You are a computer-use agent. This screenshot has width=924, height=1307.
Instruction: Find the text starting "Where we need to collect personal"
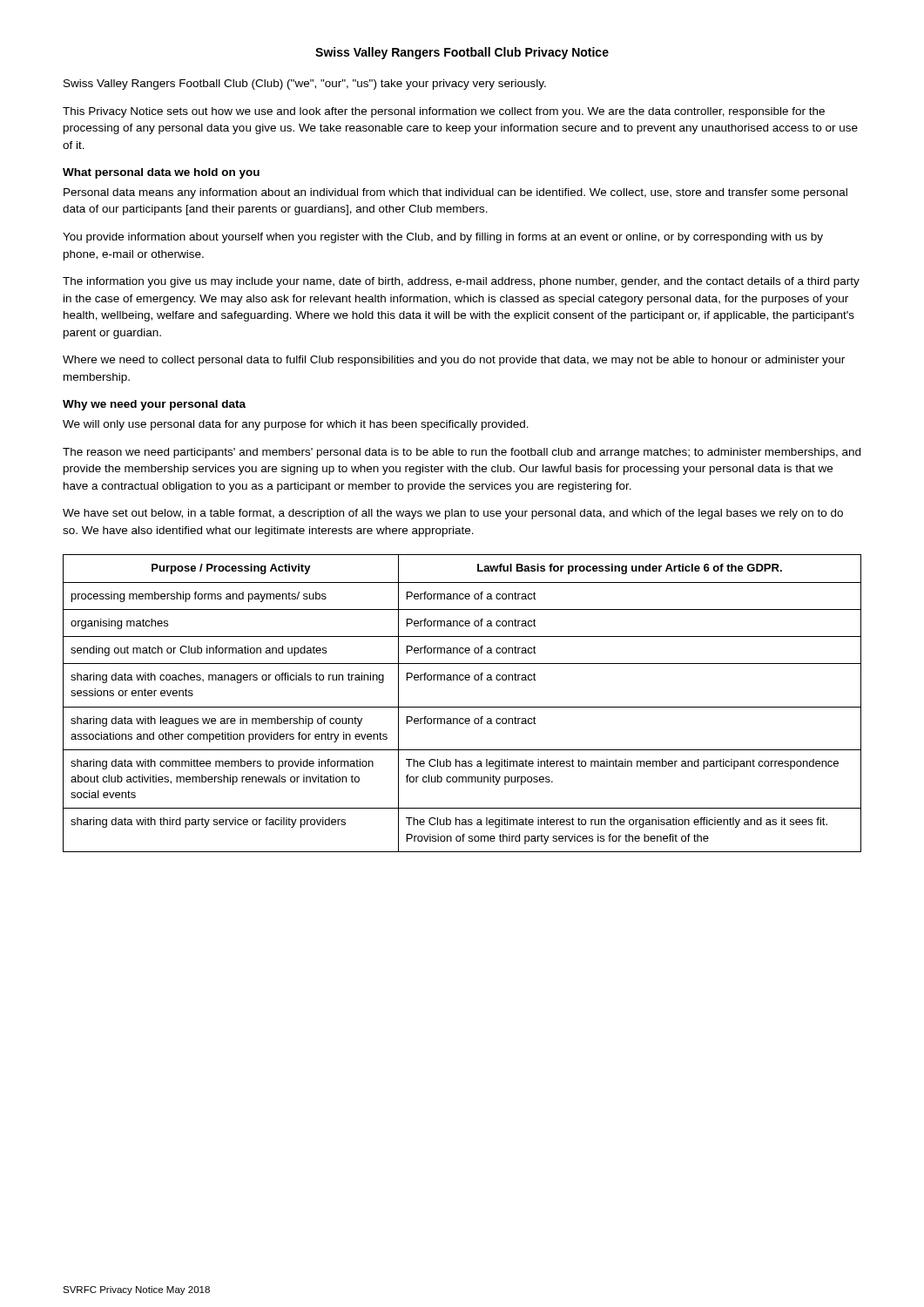[462, 369]
